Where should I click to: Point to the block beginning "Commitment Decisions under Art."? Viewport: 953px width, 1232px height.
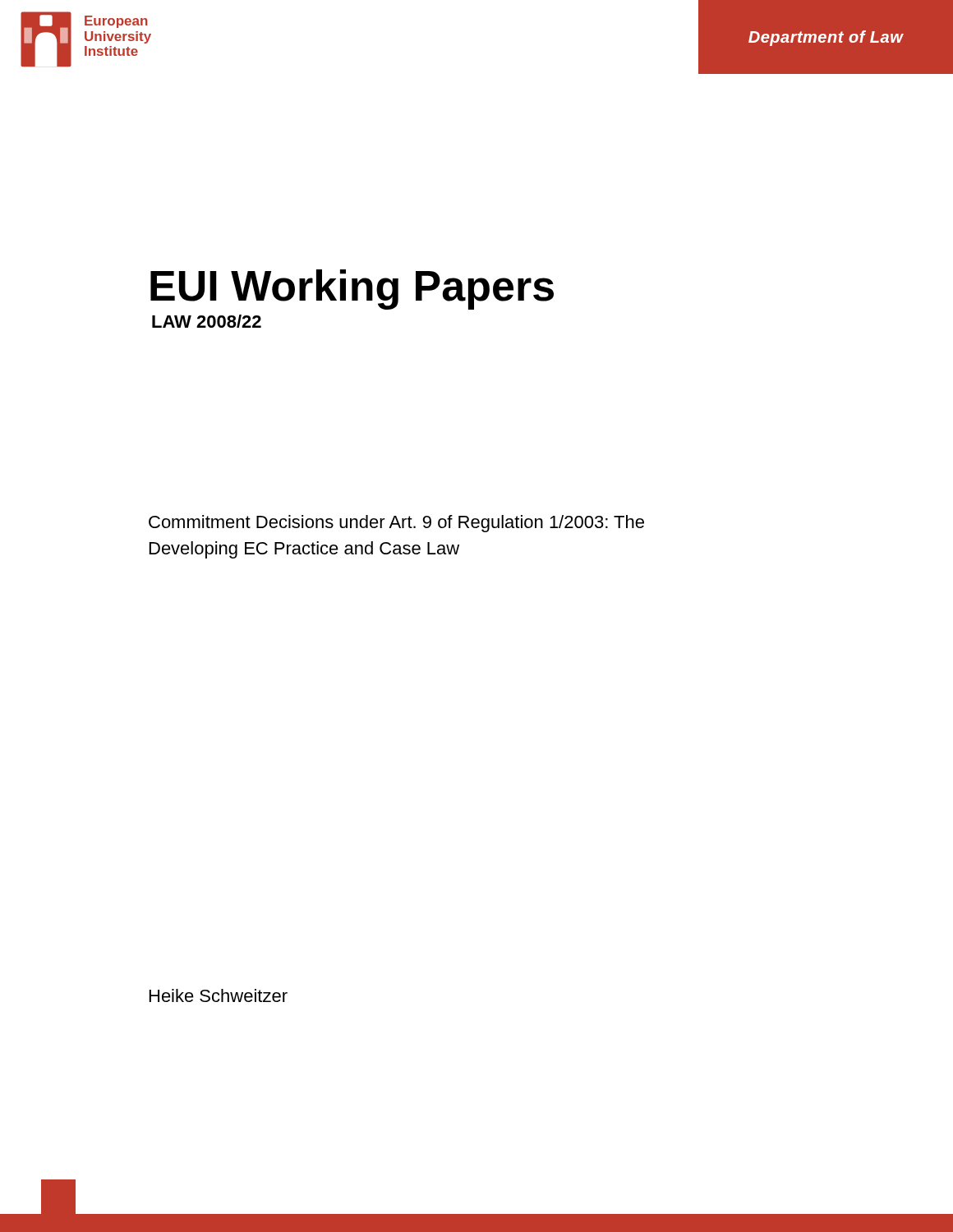pos(396,535)
